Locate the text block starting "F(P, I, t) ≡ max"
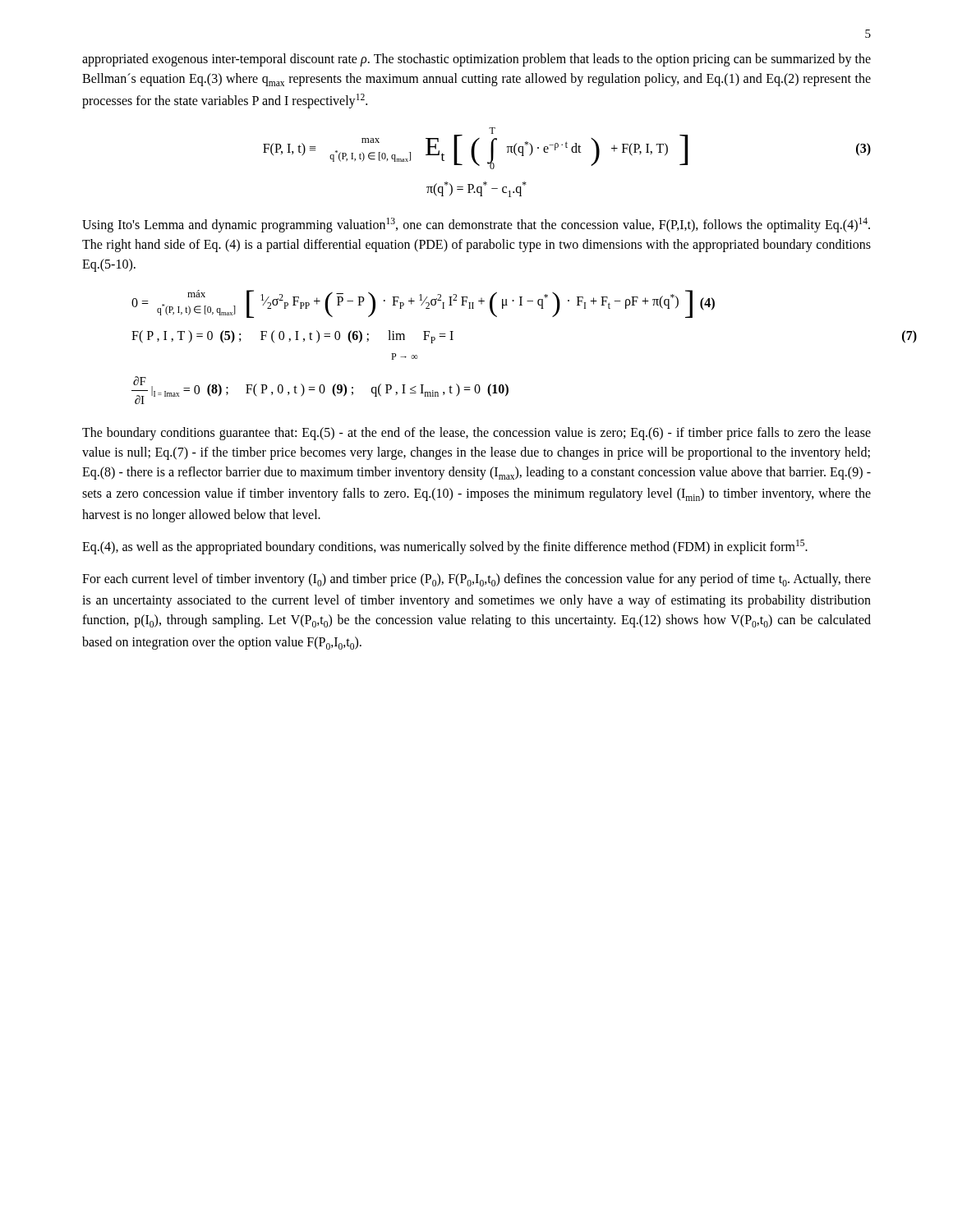Viewport: 953px width, 1232px height. (476, 162)
